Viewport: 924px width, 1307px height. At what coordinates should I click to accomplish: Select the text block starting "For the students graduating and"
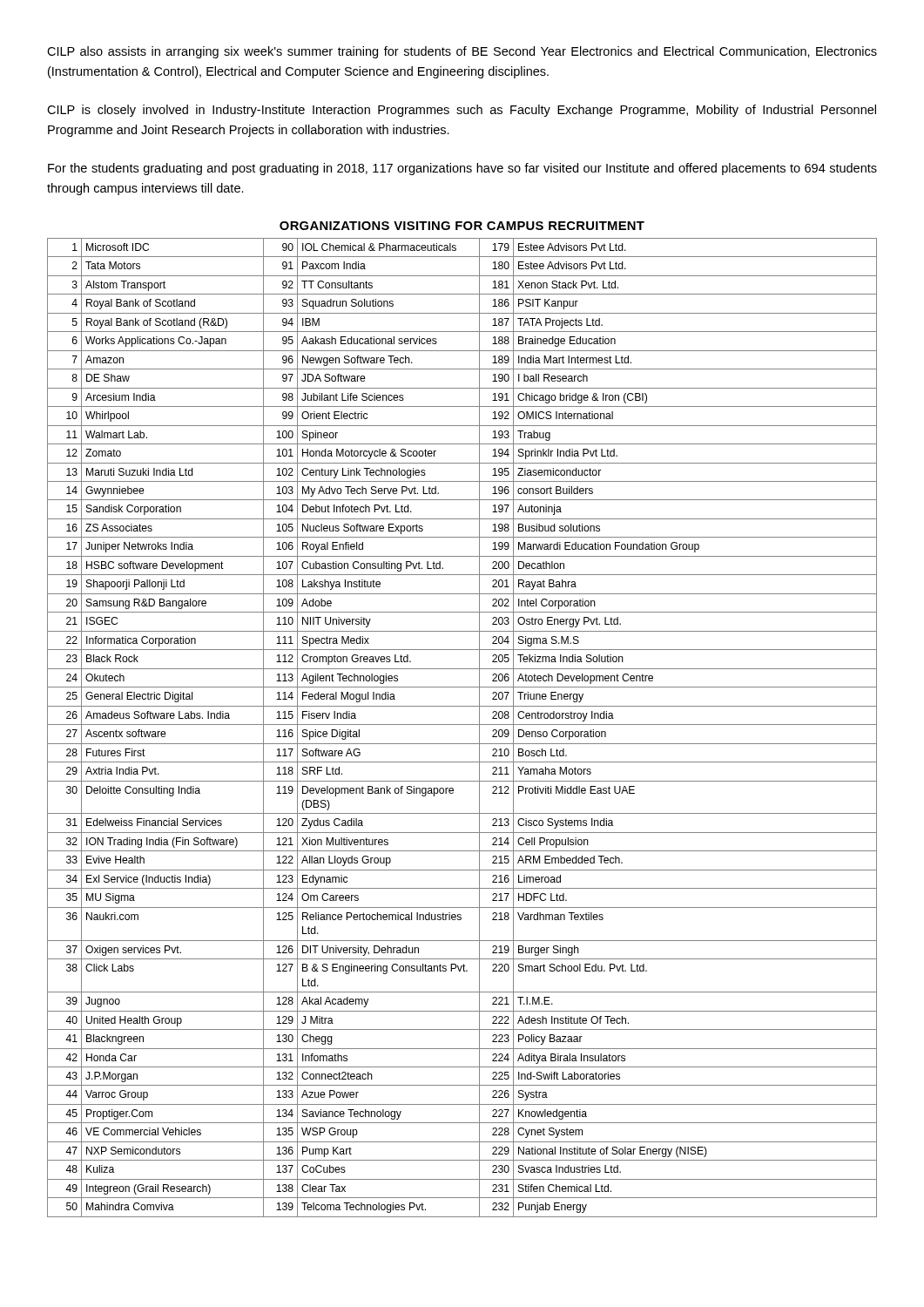462,178
